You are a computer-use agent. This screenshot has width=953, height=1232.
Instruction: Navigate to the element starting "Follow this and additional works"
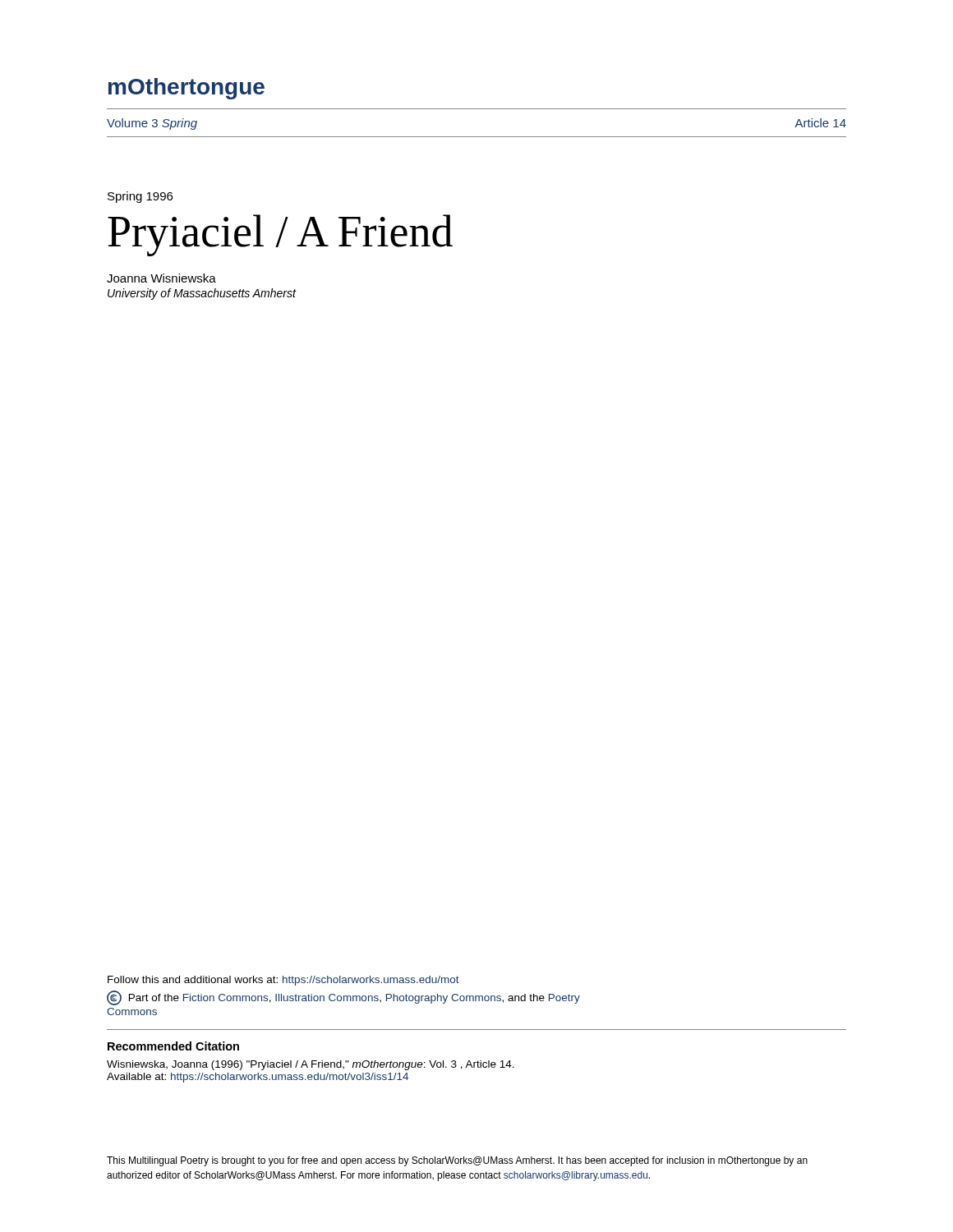coord(283,979)
